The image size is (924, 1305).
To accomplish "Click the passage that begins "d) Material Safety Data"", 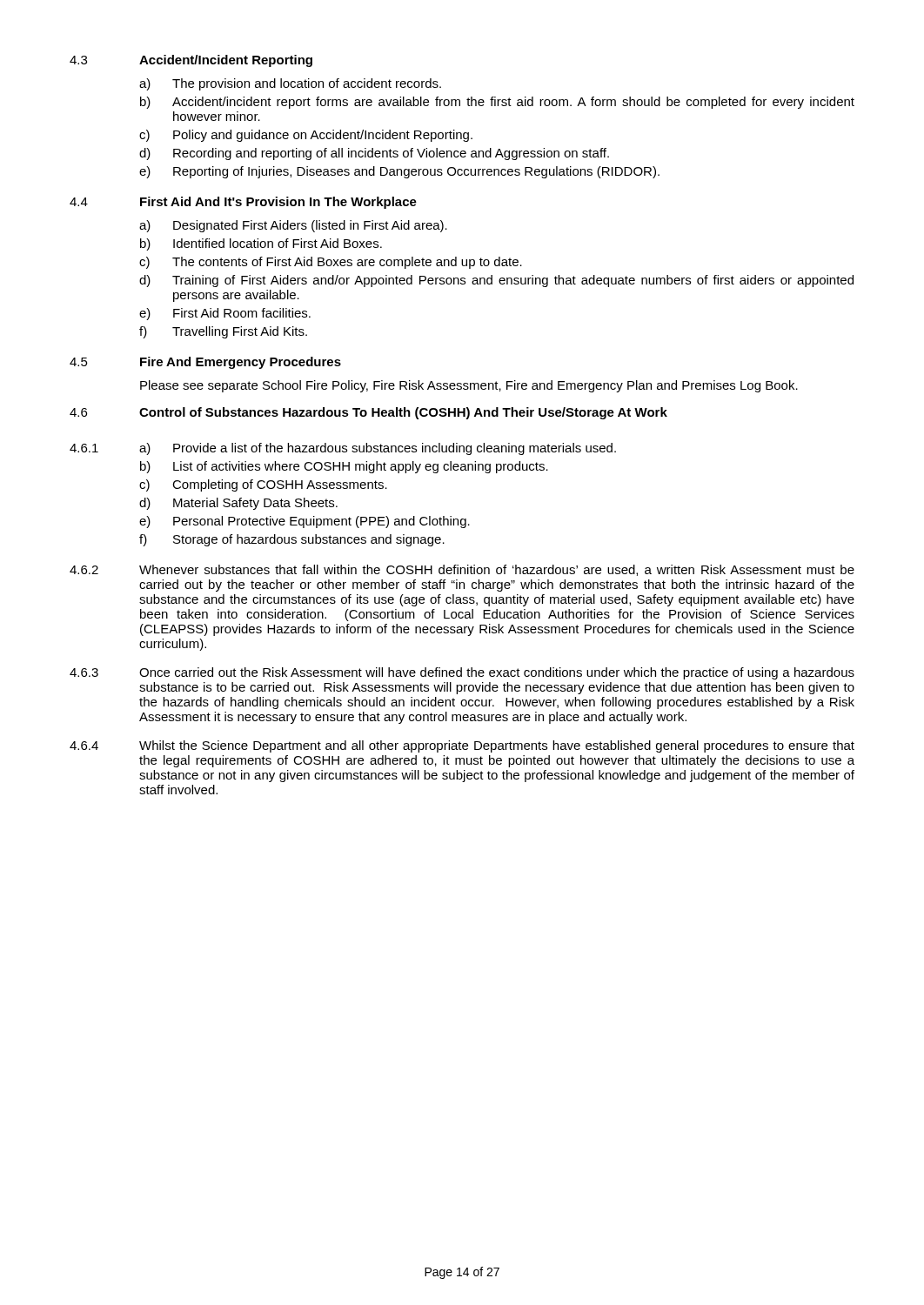I will pyautogui.click(x=238, y=504).
